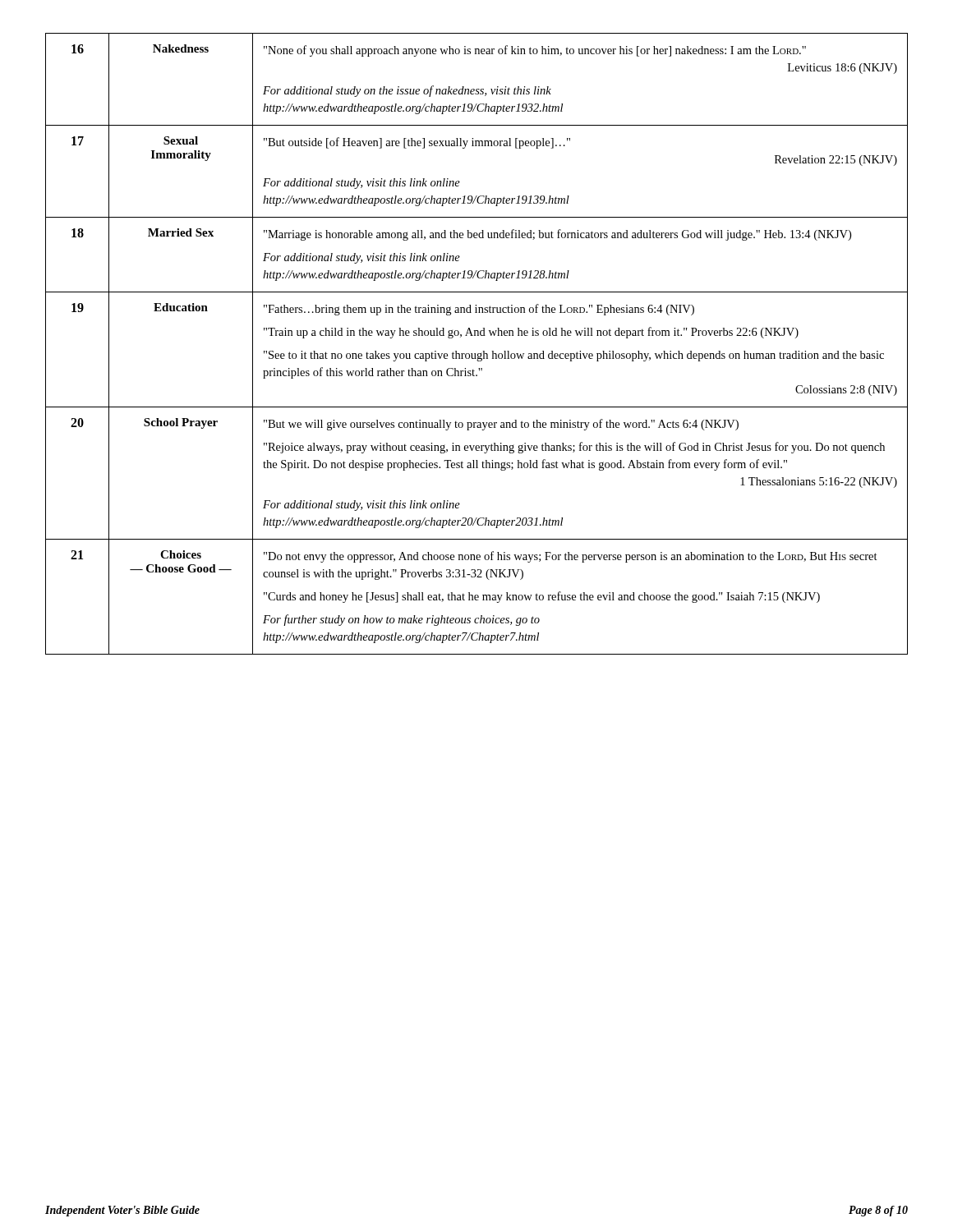Click on the table containing "Married Sex"
953x1232 pixels.
[476, 344]
